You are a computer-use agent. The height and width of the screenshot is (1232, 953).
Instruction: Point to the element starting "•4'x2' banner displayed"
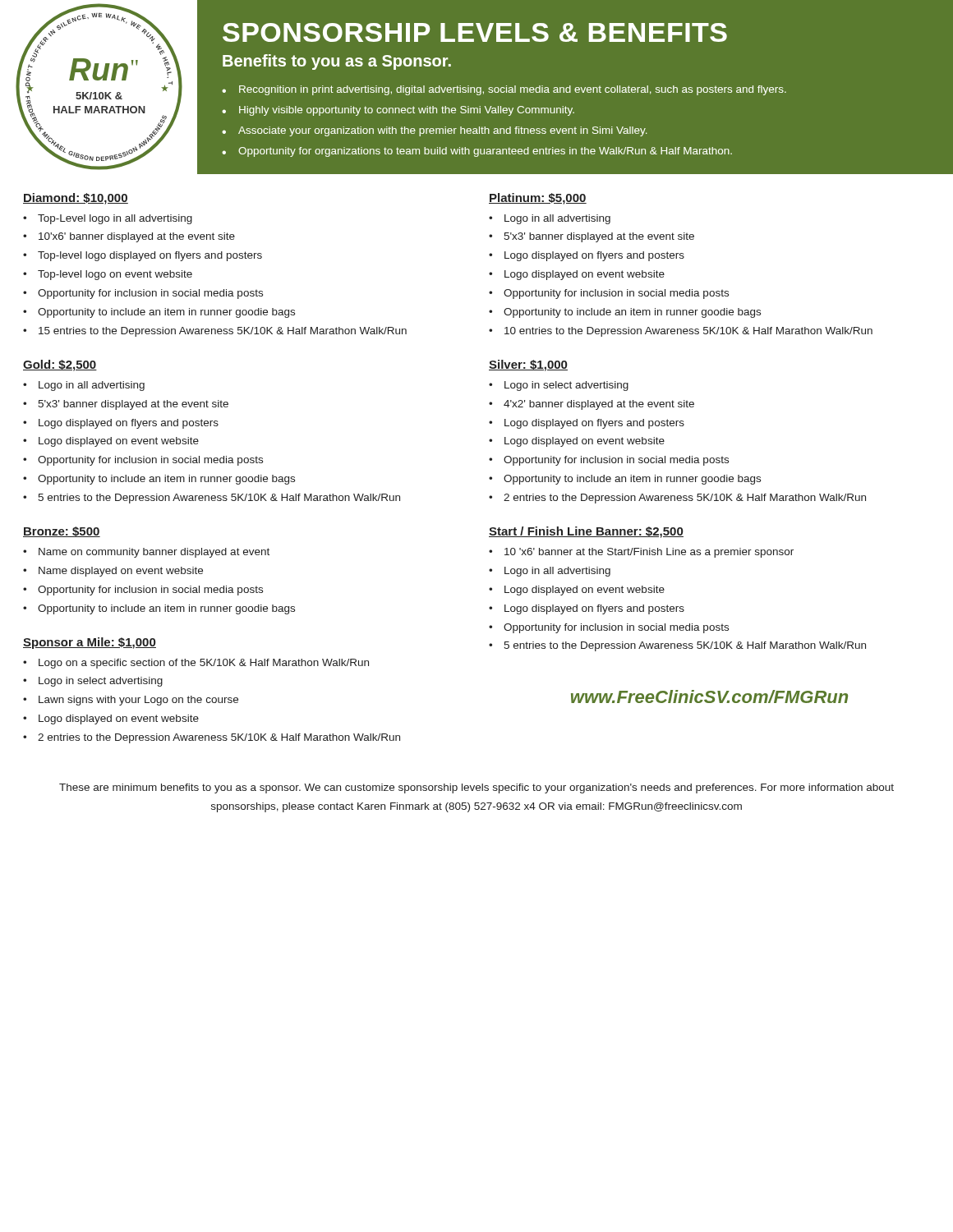(x=592, y=404)
